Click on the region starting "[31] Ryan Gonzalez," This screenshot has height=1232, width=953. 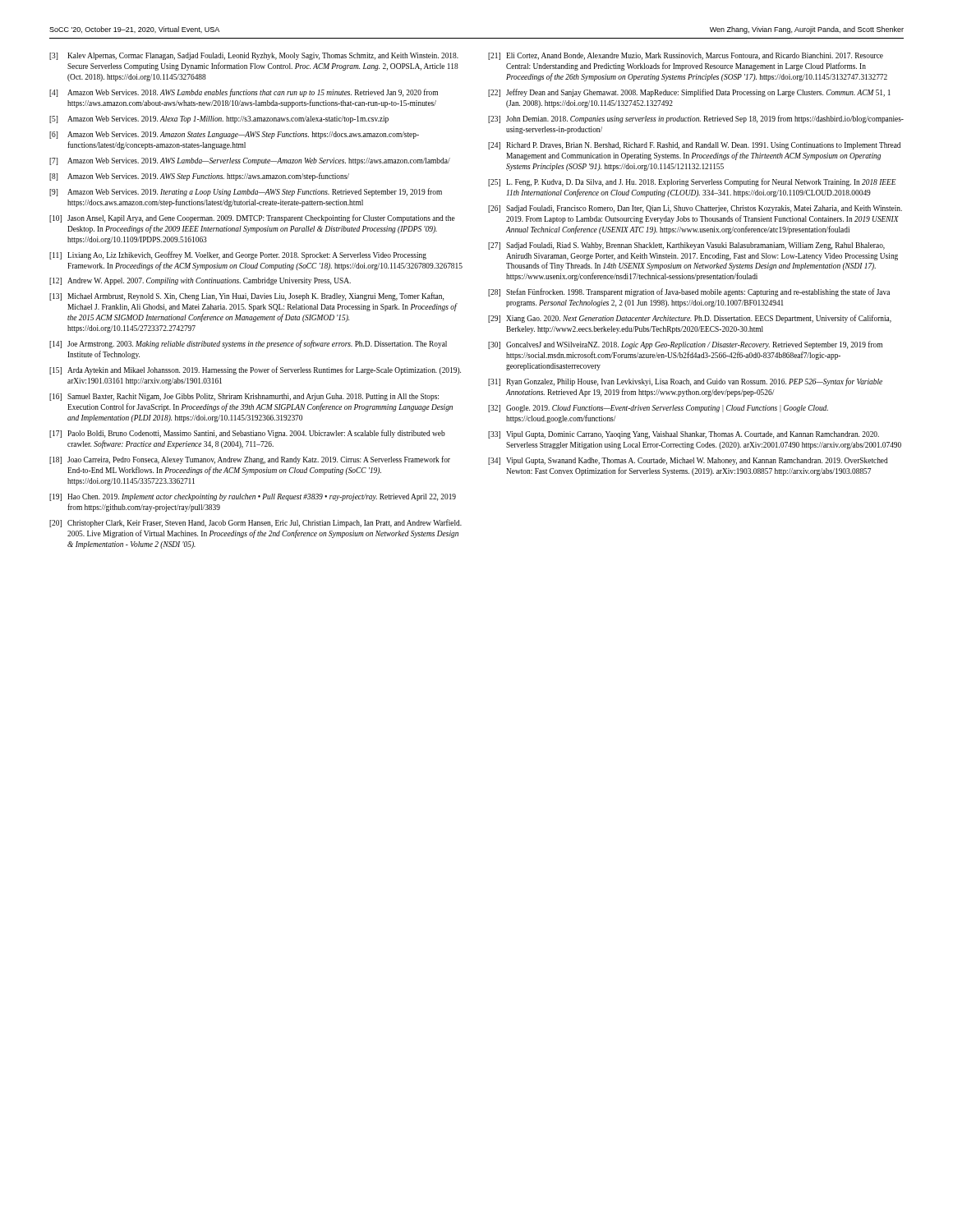pyautogui.click(x=696, y=388)
